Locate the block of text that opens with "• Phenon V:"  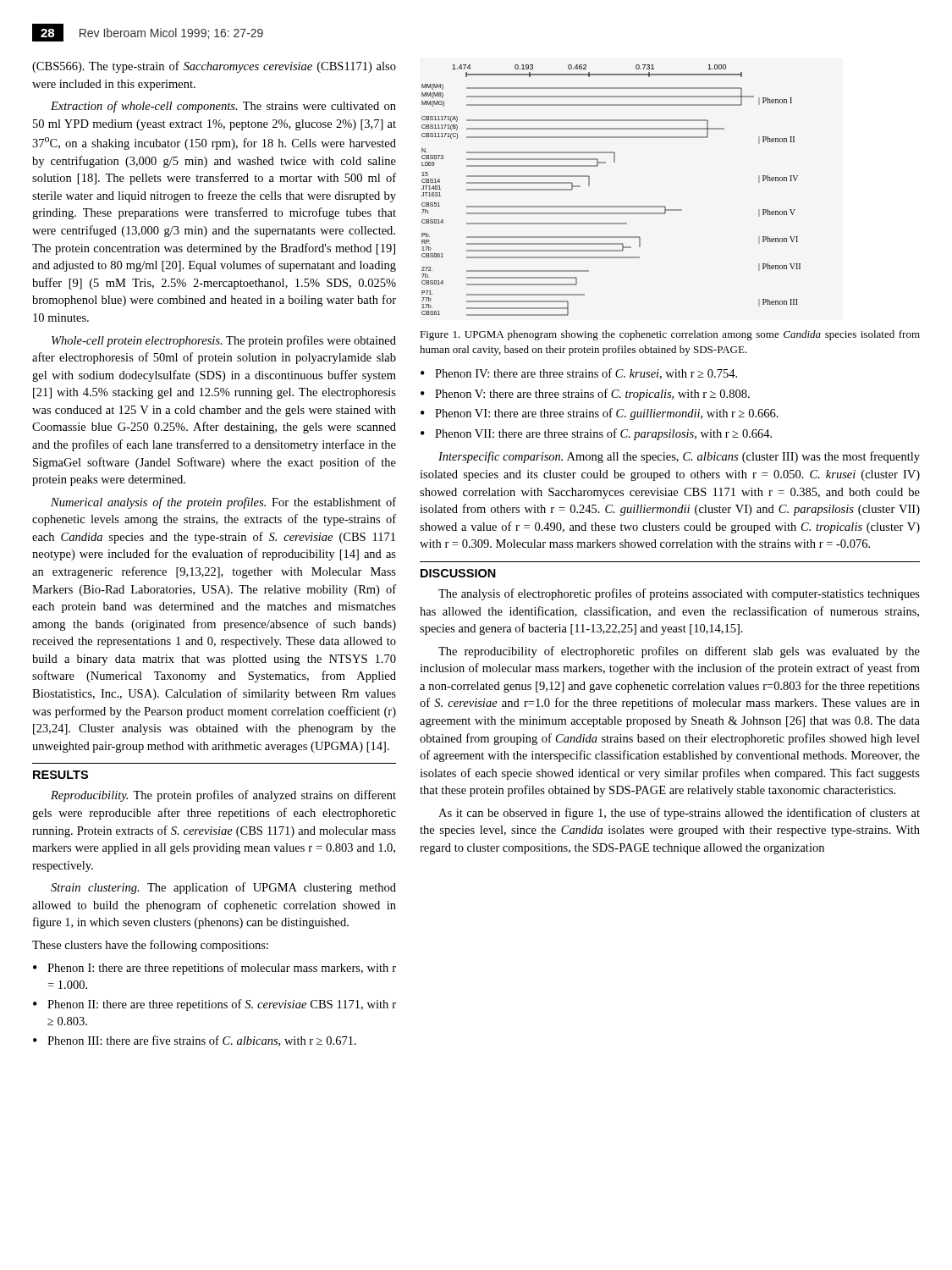670,394
